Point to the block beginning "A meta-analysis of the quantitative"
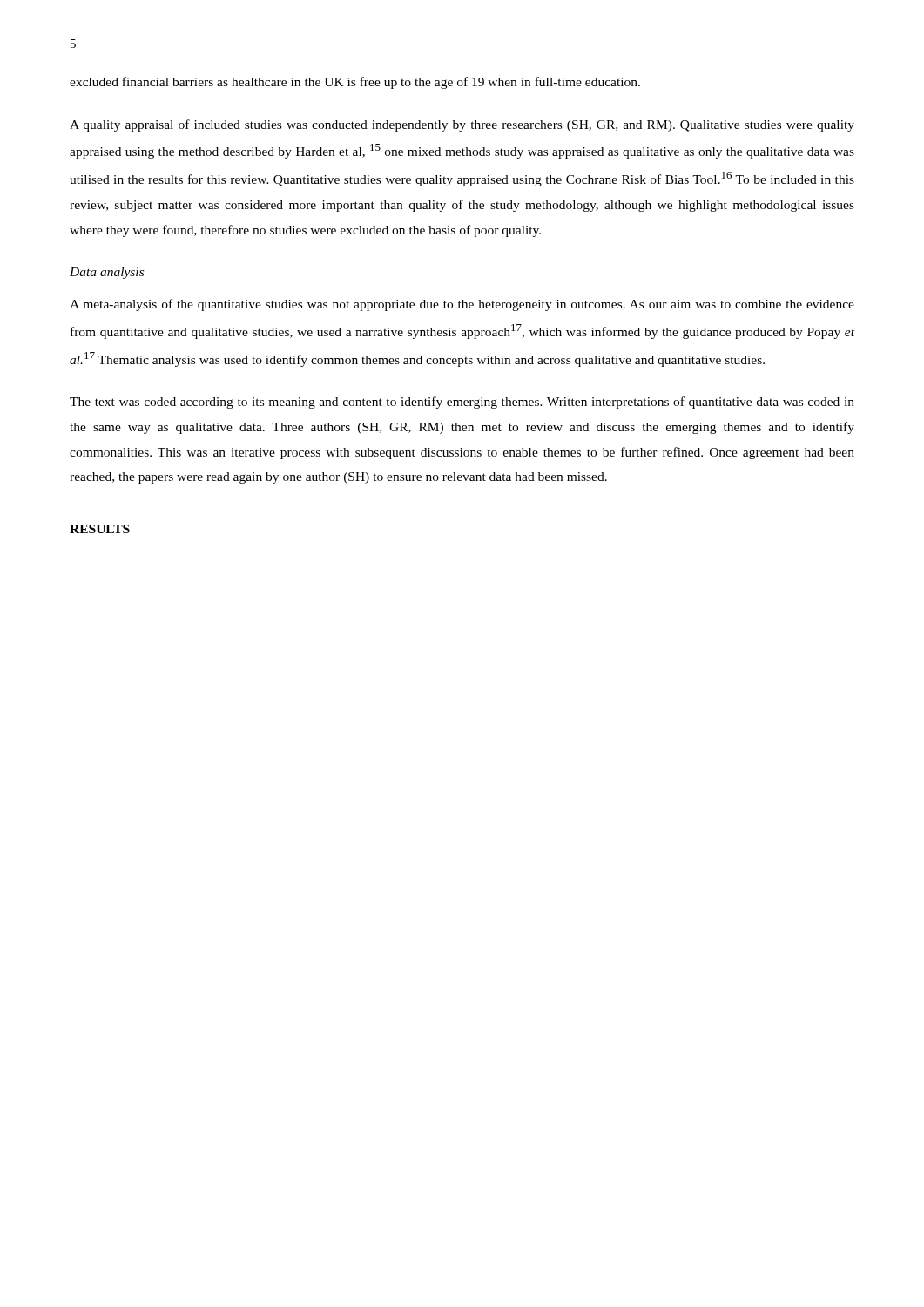The image size is (924, 1307). coord(462,331)
